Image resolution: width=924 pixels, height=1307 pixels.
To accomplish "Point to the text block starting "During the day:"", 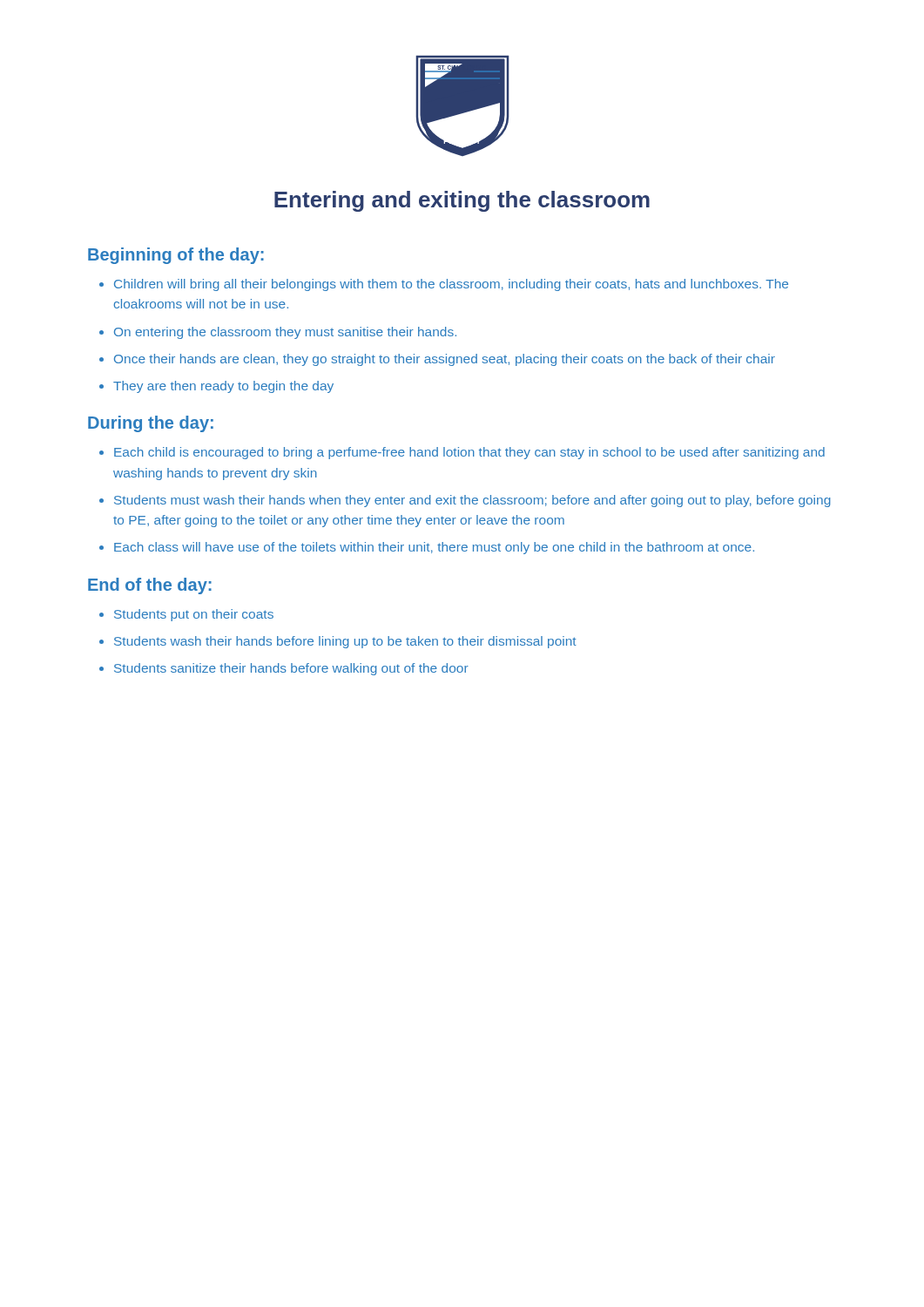I will [151, 423].
